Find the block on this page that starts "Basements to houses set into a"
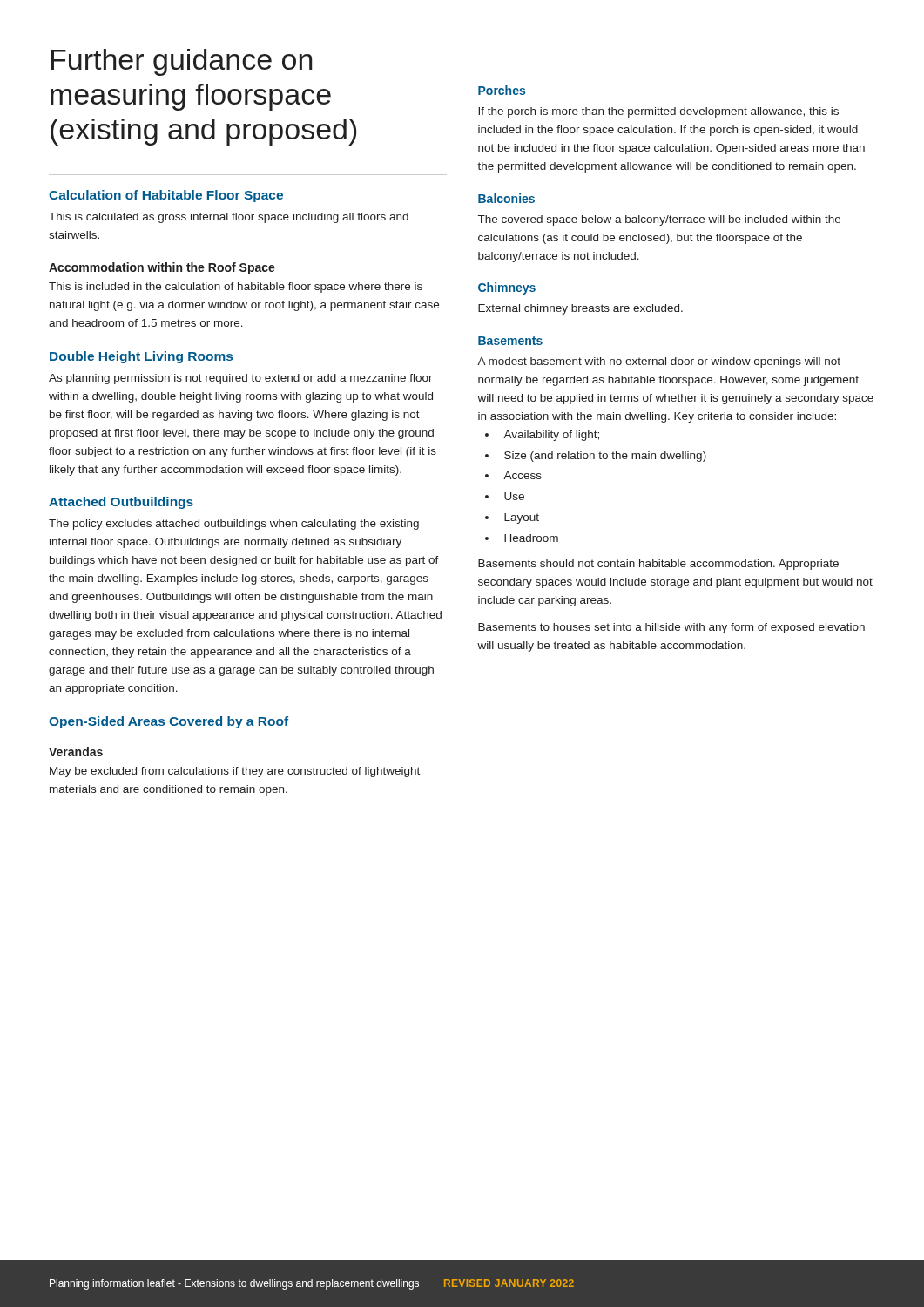Viewport: 924px width, 1307px height. [676, 637]
